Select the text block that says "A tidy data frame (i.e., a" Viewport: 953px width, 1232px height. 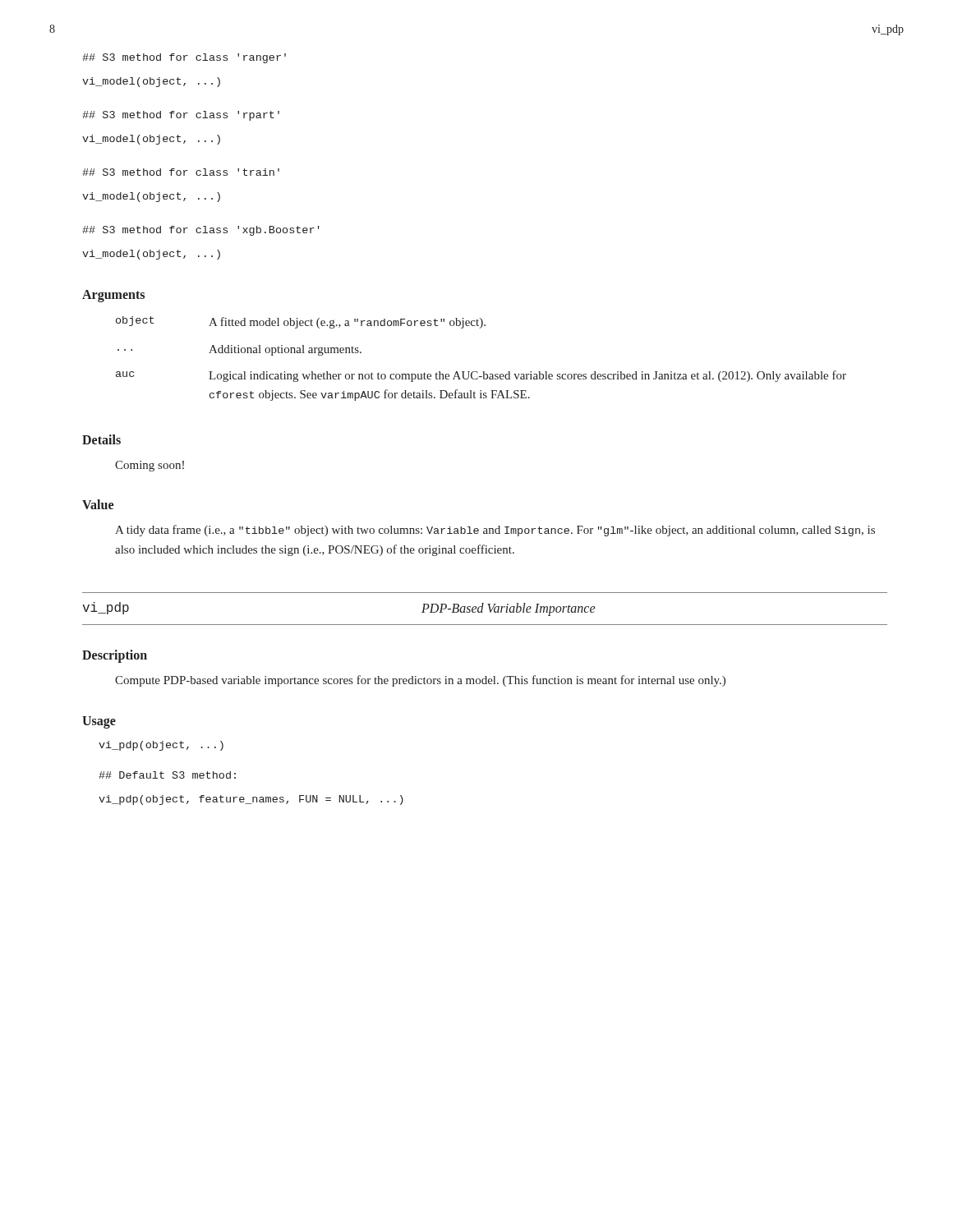tap(495, 540)
